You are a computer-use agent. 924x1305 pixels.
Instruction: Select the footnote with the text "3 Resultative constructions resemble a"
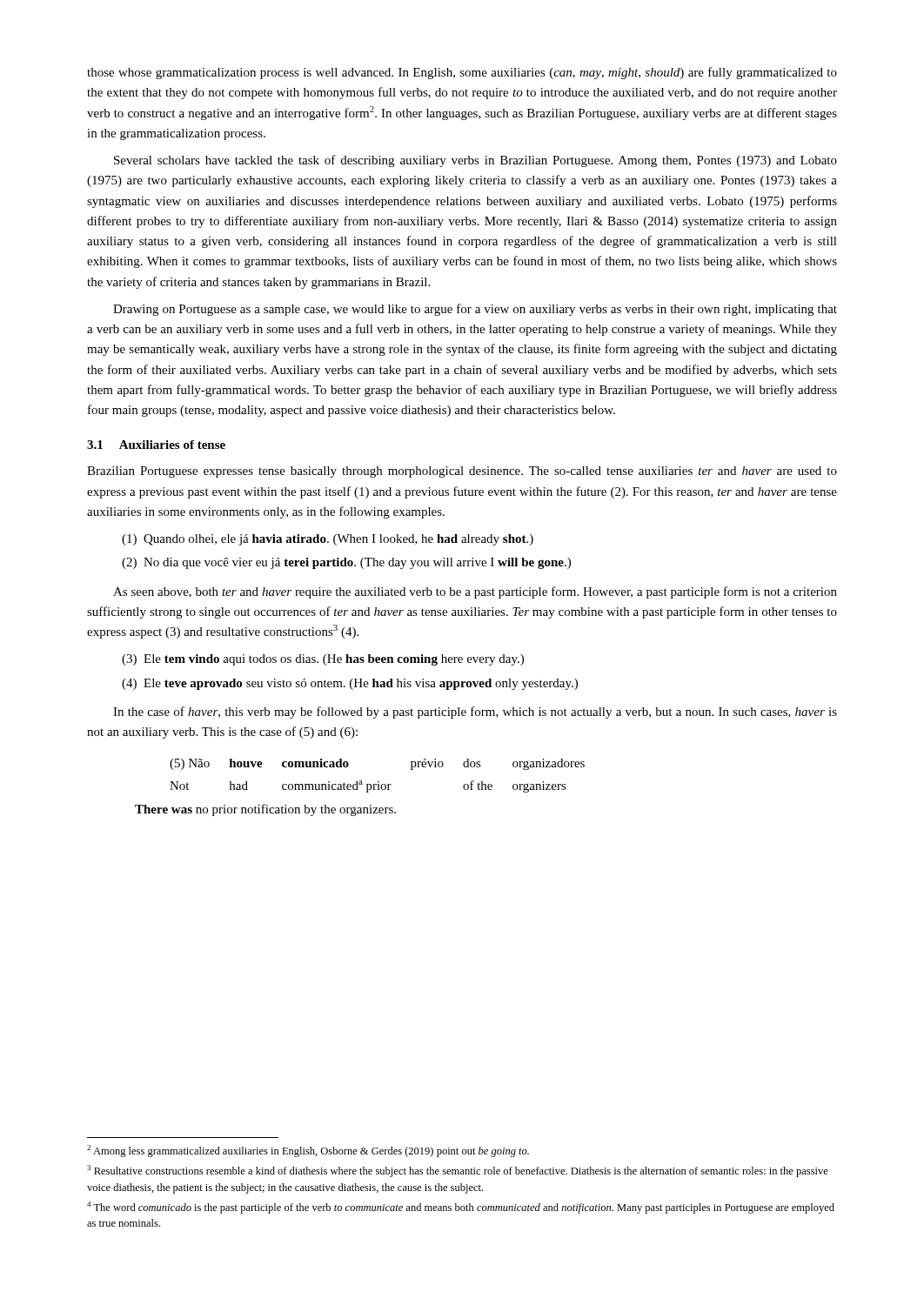coord(458,1178)
